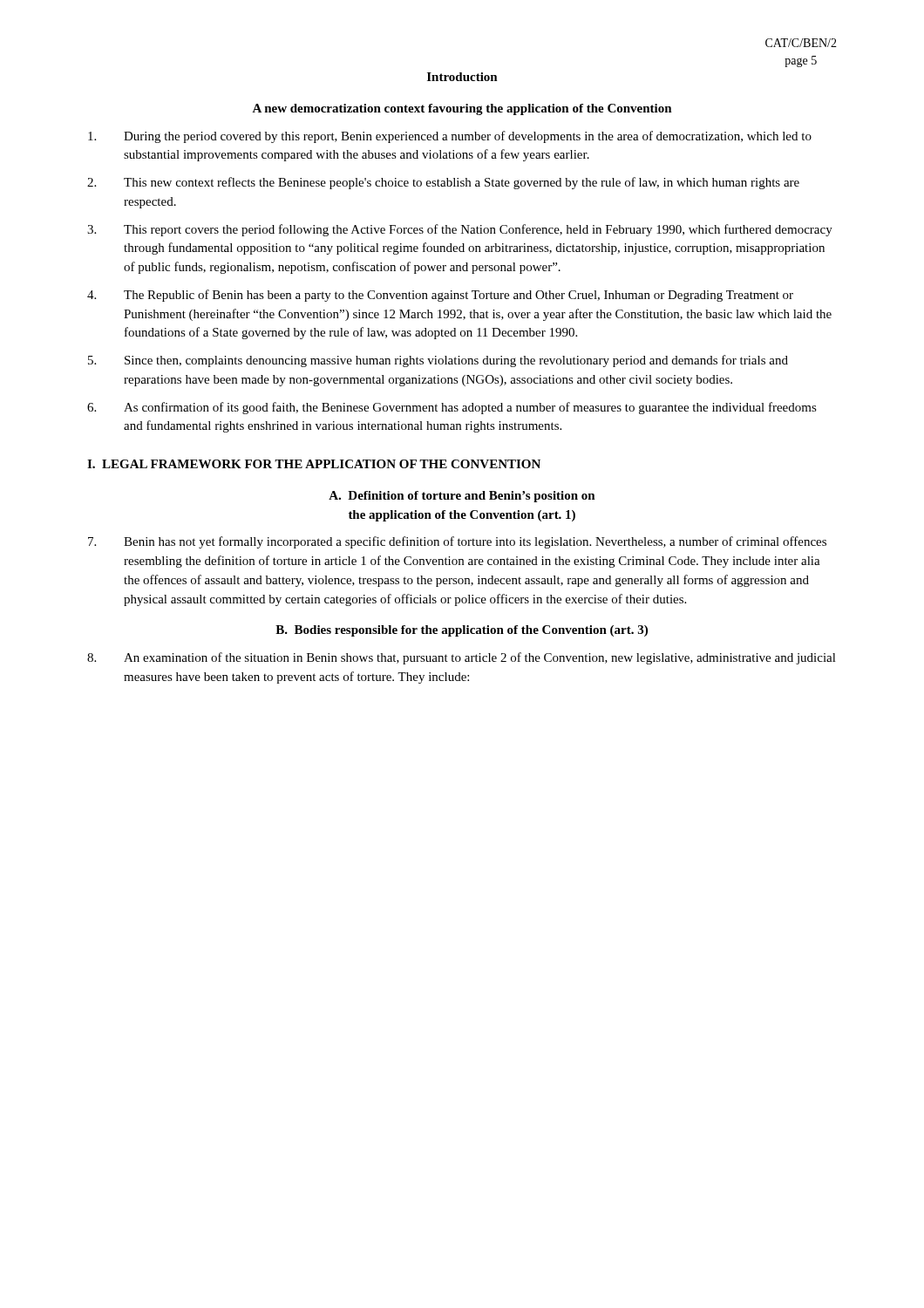This screenshot has width=924, height=1308.
Task: Locate the section header containing "A new democratization context favouring the application of"
Action: tap(462, 108)
